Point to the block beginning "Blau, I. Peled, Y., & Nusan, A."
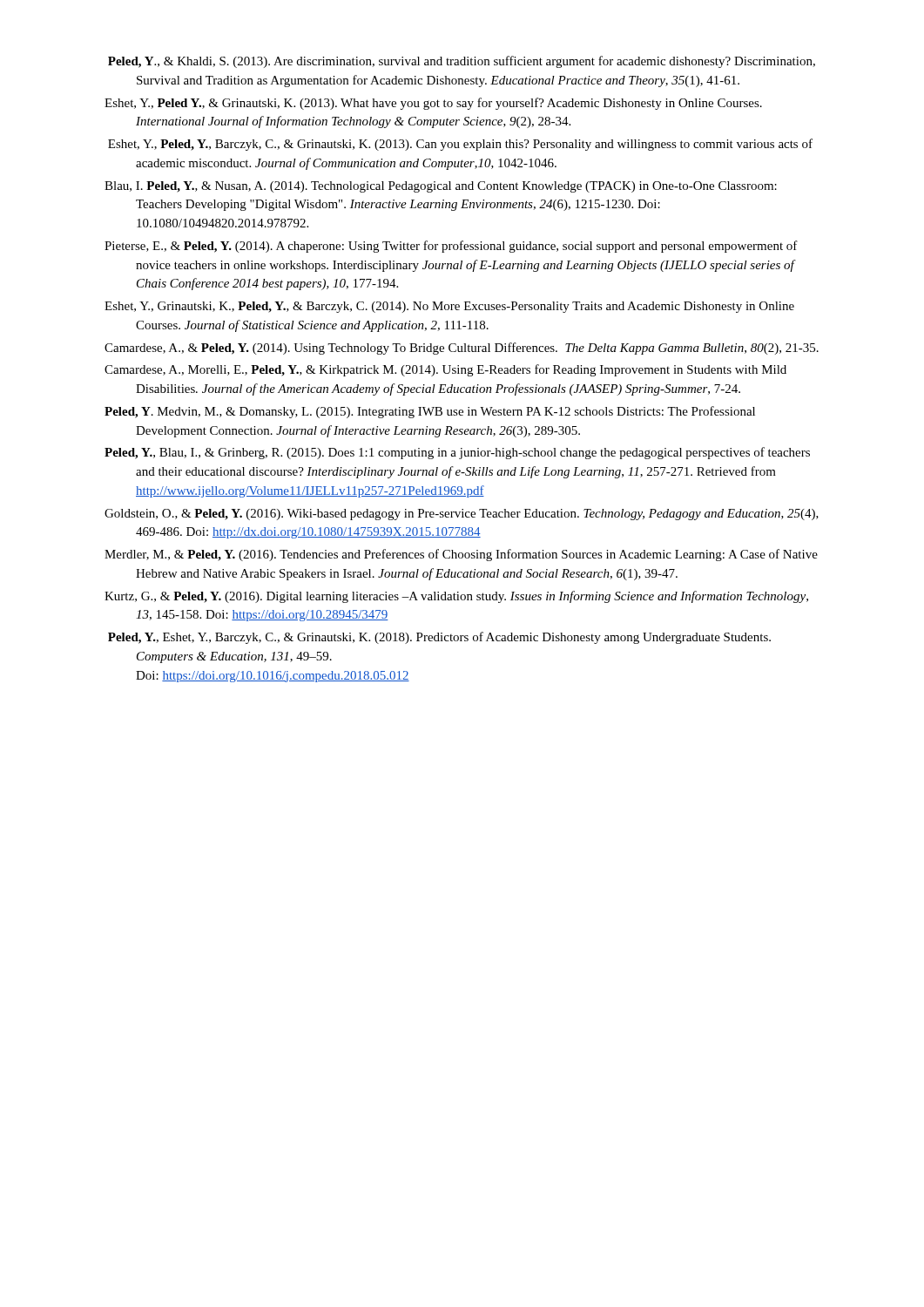The height and width of the screenshot is (1307, 924). pos(441,204)
